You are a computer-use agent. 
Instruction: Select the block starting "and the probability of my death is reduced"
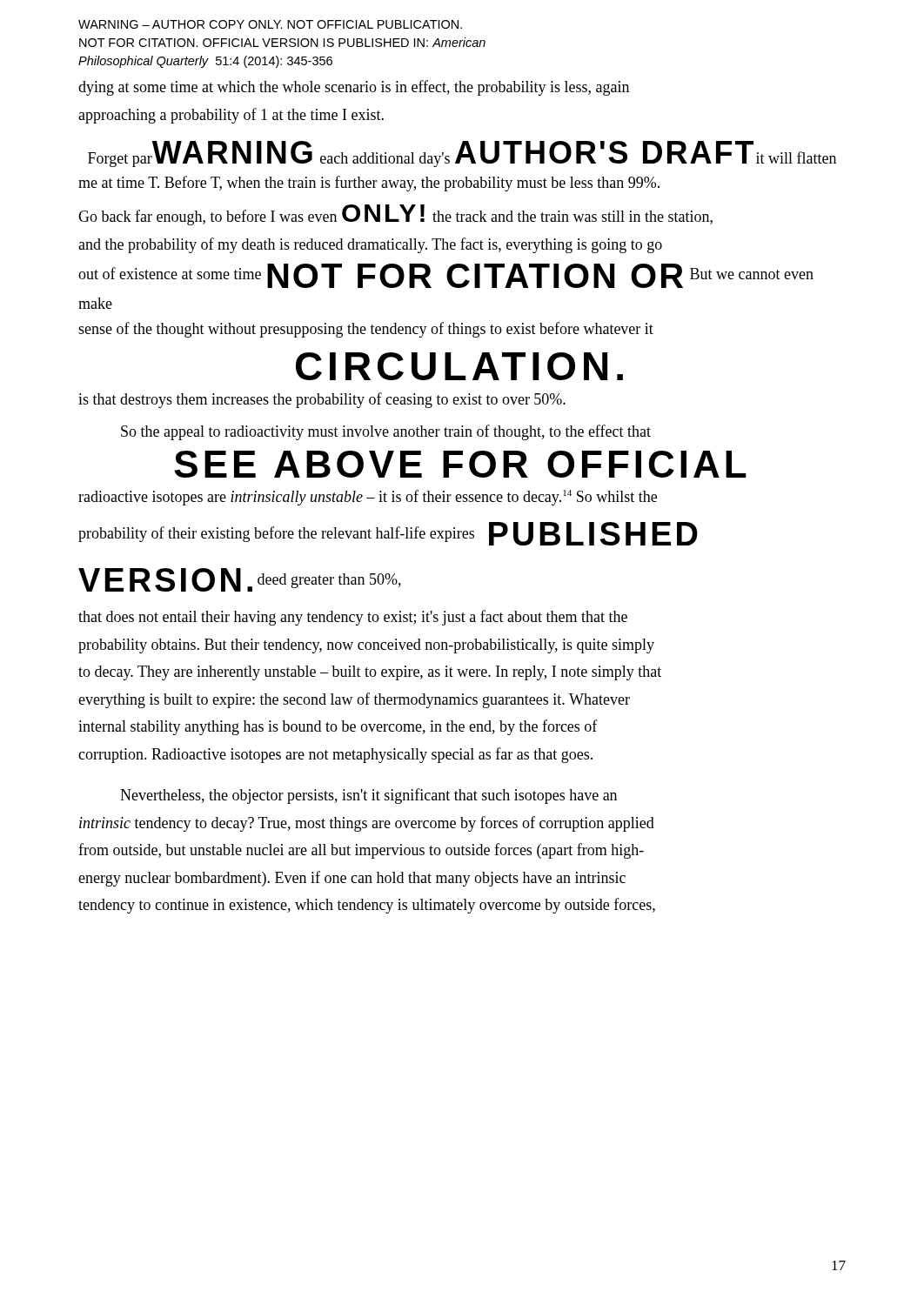[370, 244]
